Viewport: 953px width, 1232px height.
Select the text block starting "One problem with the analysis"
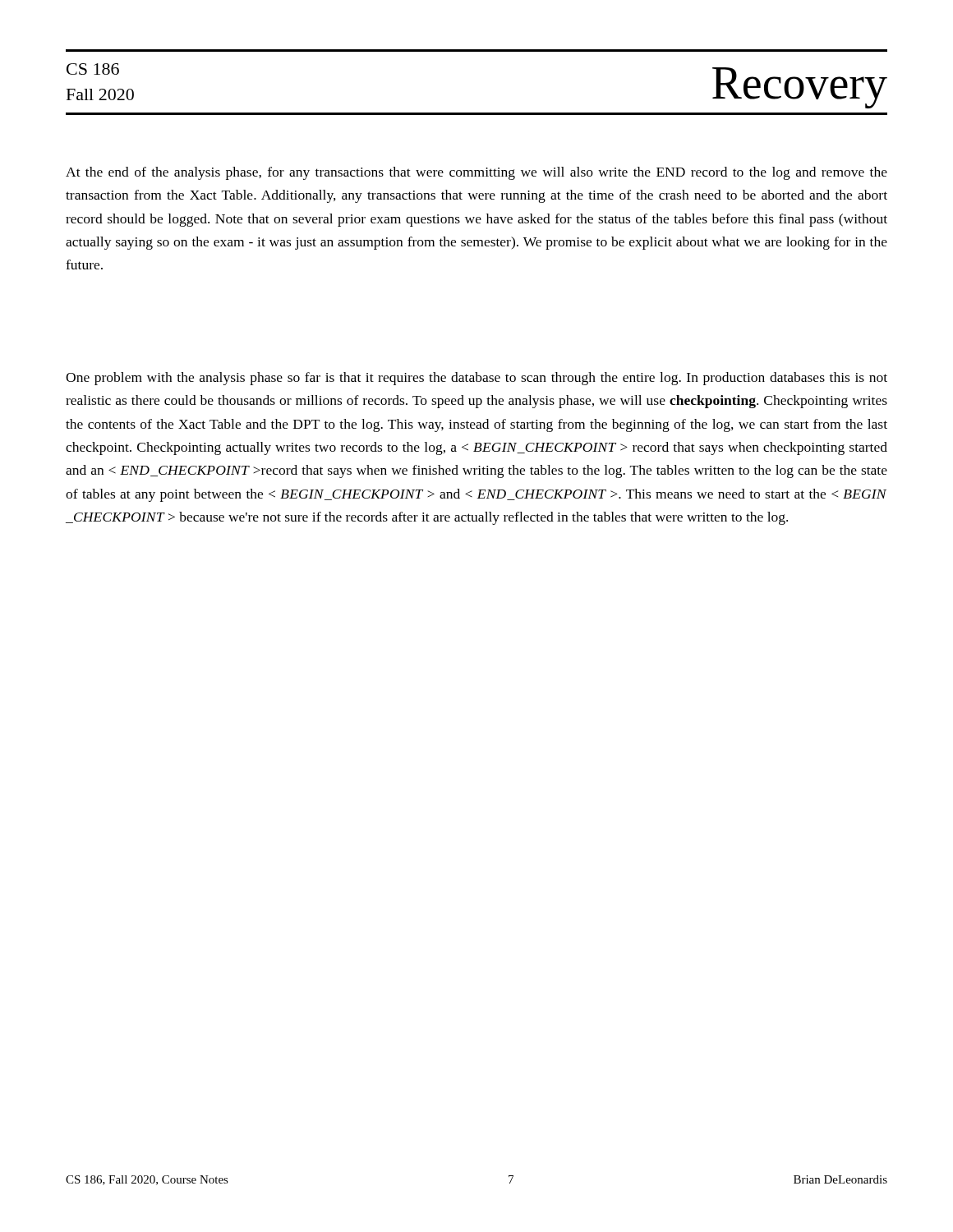(x=476, y=447)
